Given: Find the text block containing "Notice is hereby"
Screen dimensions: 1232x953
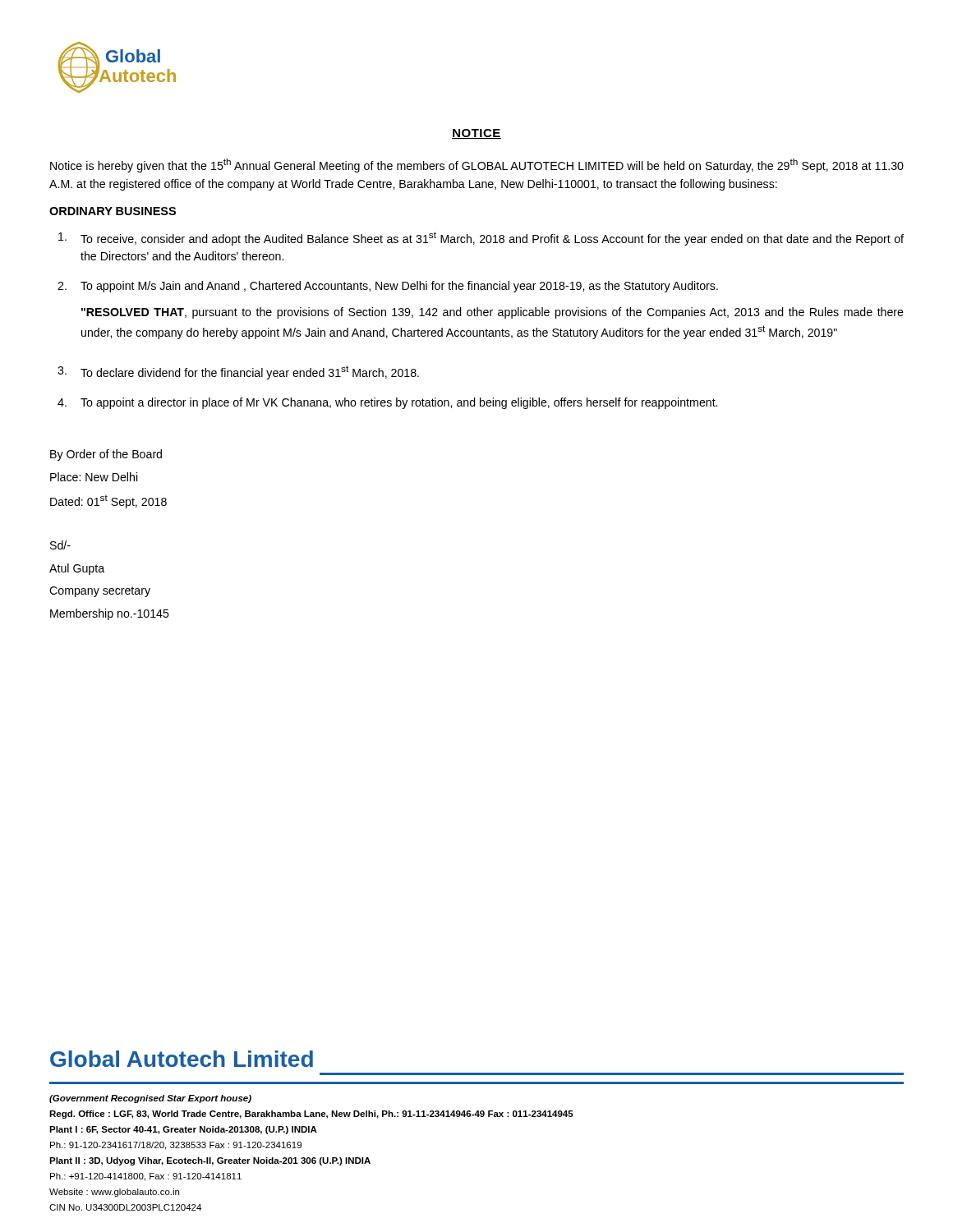Looking at the screenshot, I should 476,173.
